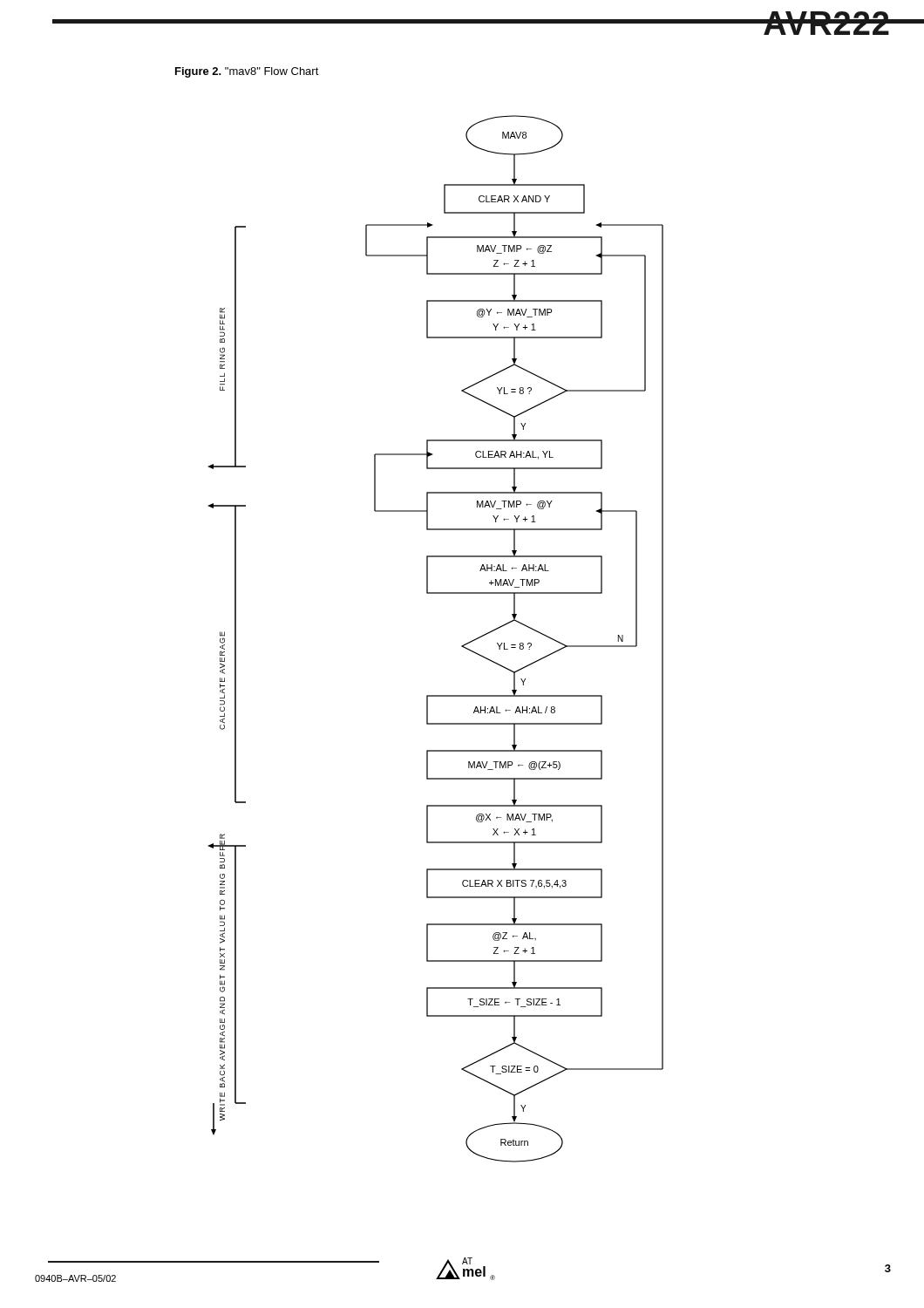The width and height of the screenshot is (924, 1308).
Task: Find the region starting "Figure 2. "mav8""
Action: click(246, 71)
